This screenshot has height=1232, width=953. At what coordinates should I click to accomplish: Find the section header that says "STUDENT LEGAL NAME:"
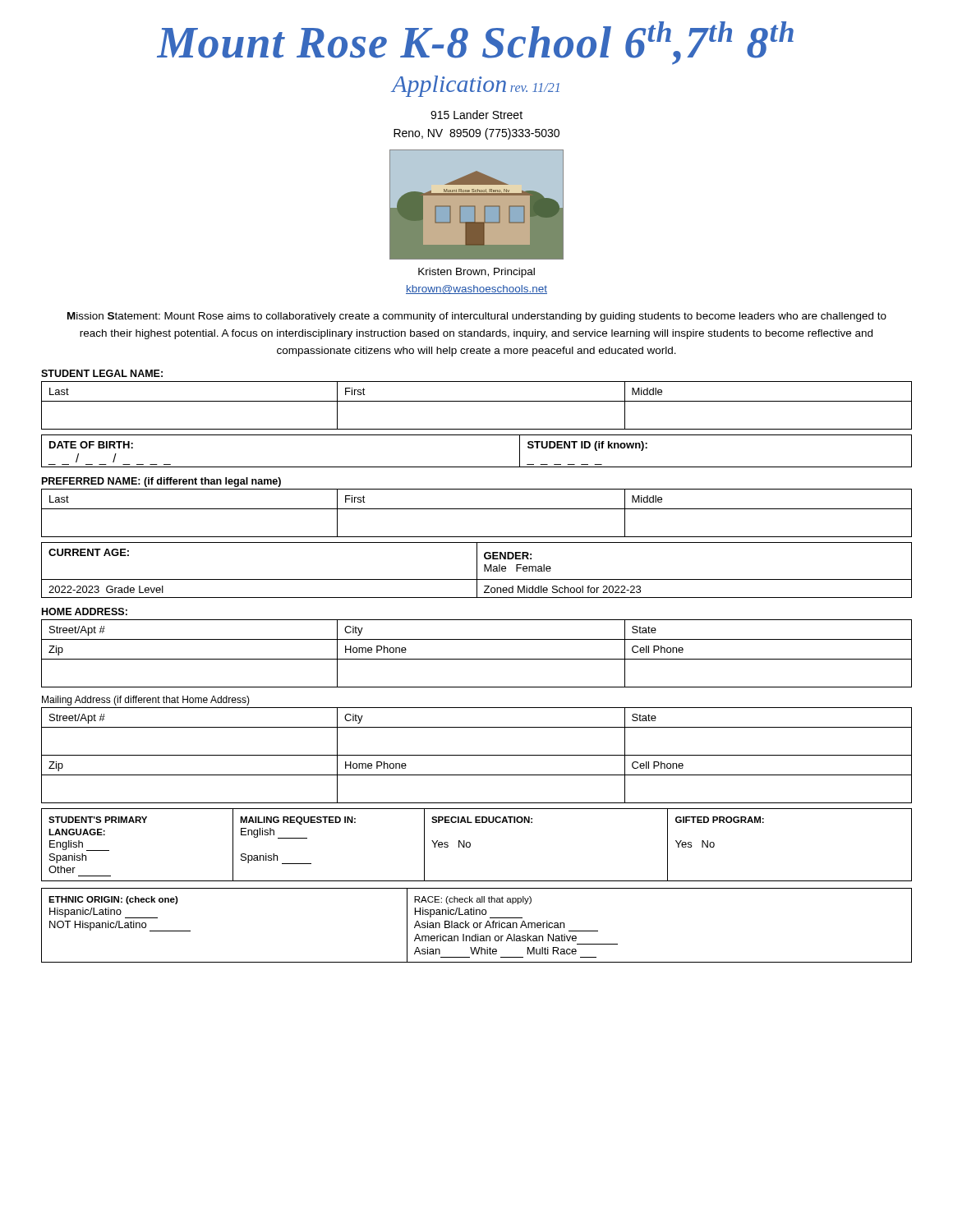click(102, 373)
